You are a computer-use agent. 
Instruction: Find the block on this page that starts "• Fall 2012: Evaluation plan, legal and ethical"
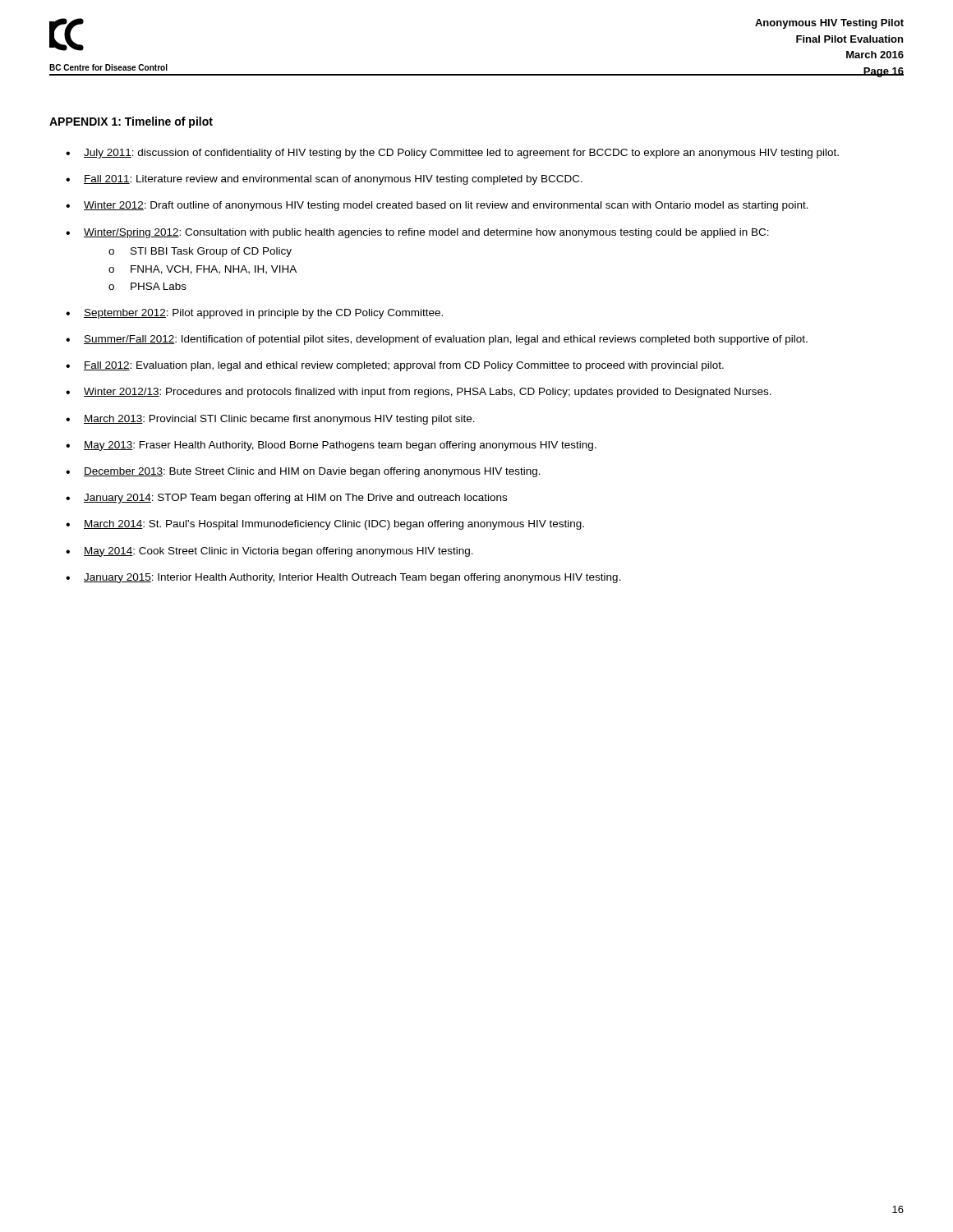coord(485,367)
